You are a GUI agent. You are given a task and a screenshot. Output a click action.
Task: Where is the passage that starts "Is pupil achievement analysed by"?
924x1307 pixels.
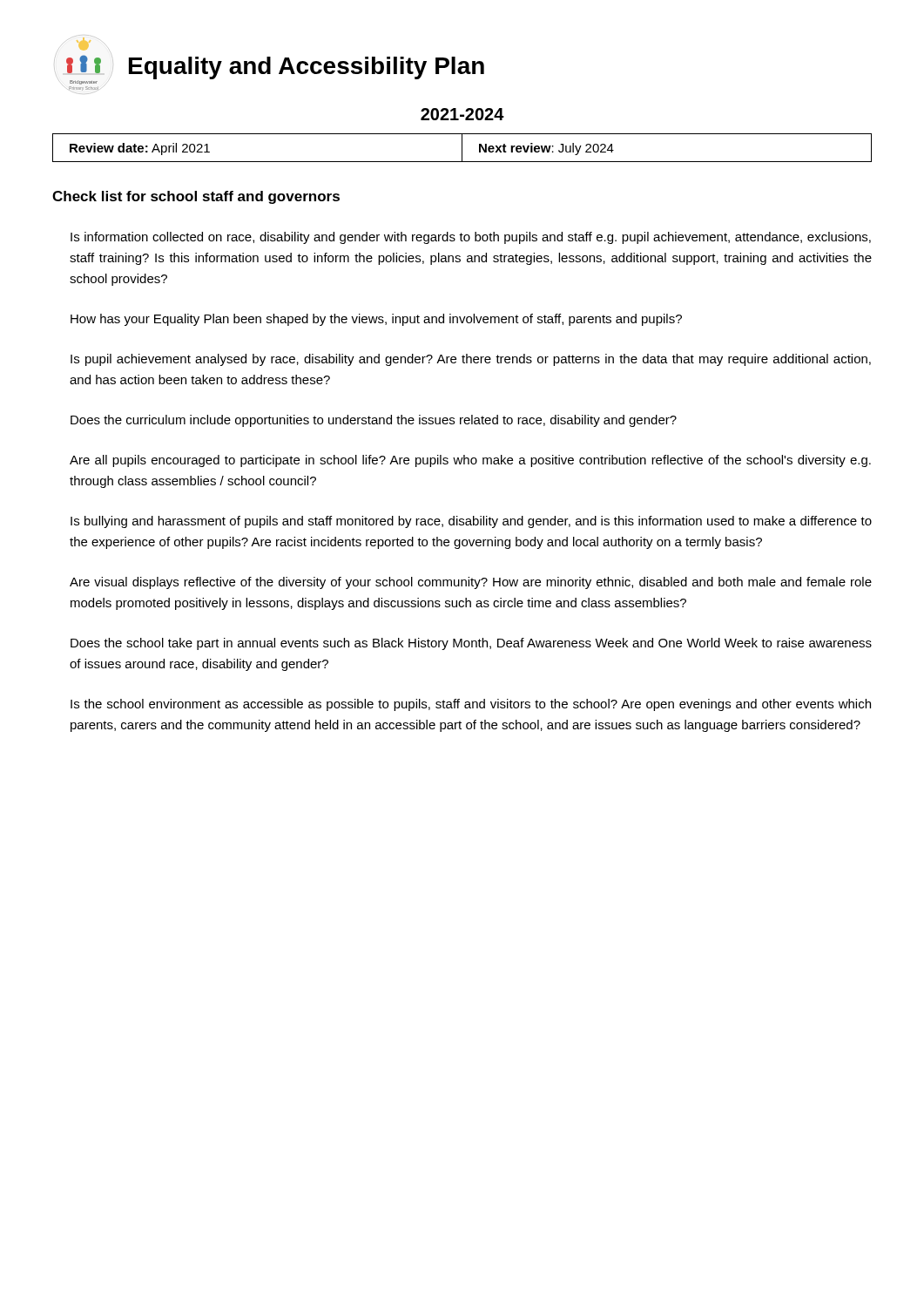471,369
